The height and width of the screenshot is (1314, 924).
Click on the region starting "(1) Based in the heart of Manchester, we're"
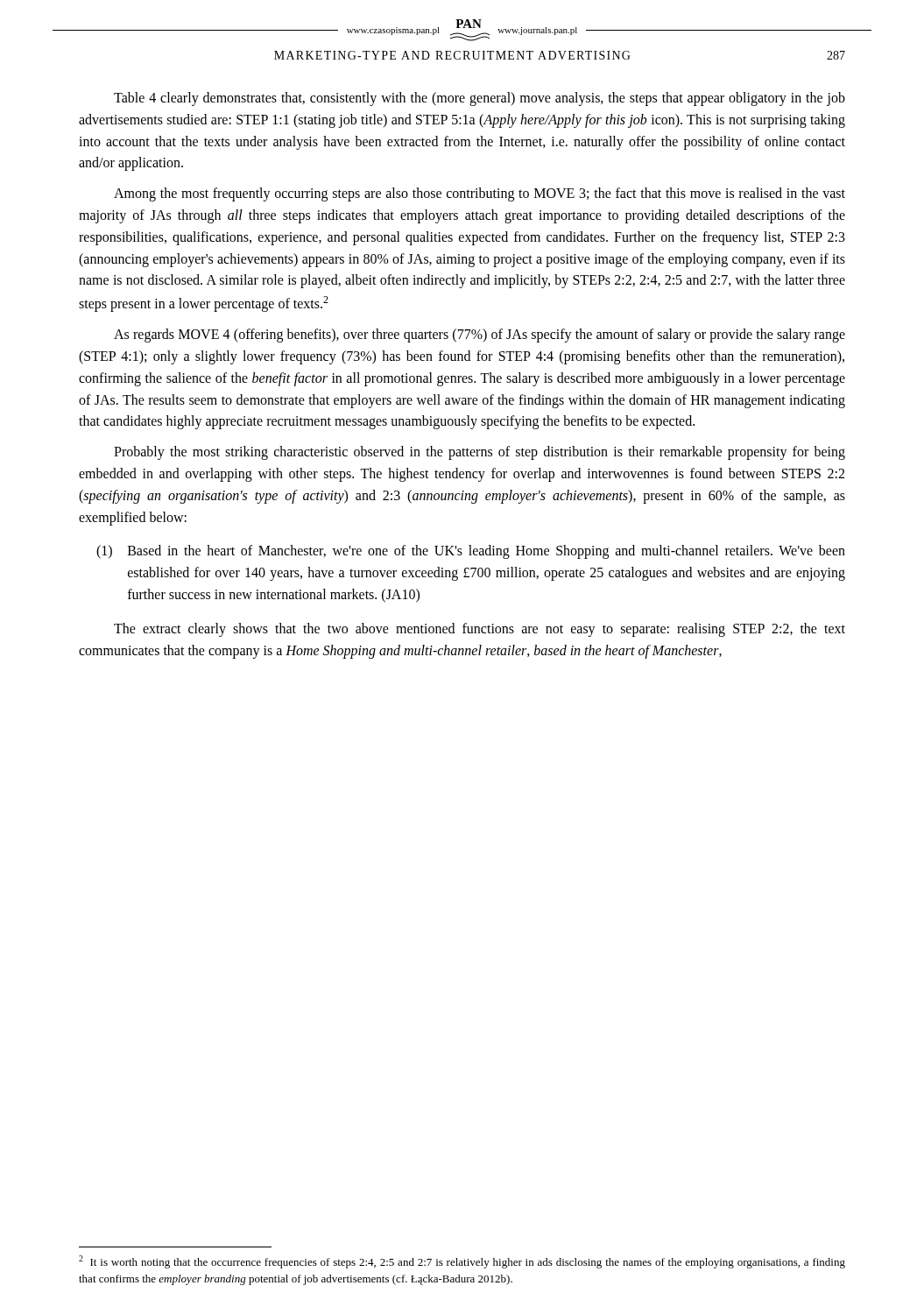click(471, 573)
